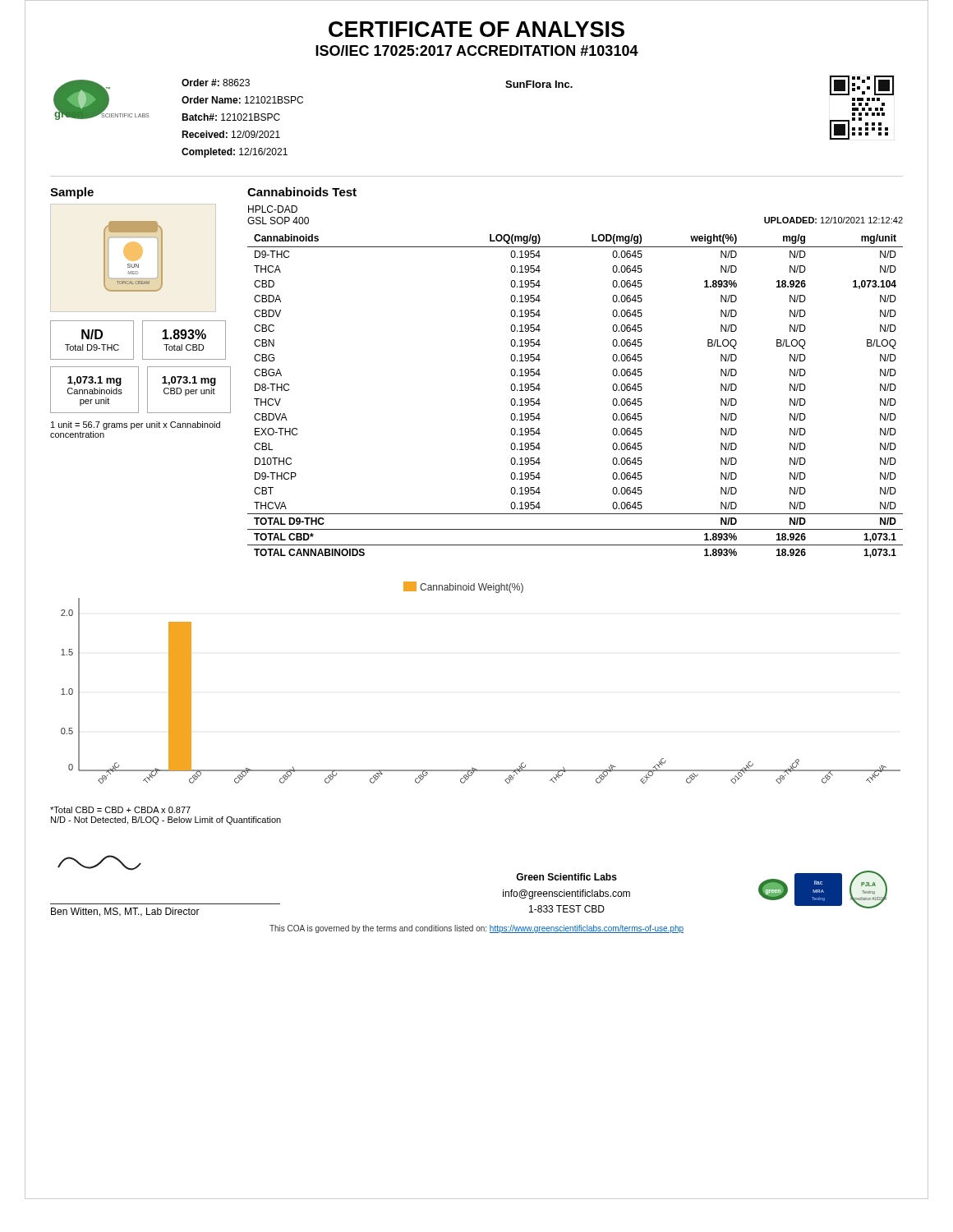Viewport: 953px width, 1232px height.
Task: Click the passage that begins "1,073.1 mg CBD"
Action: (189, 385)
